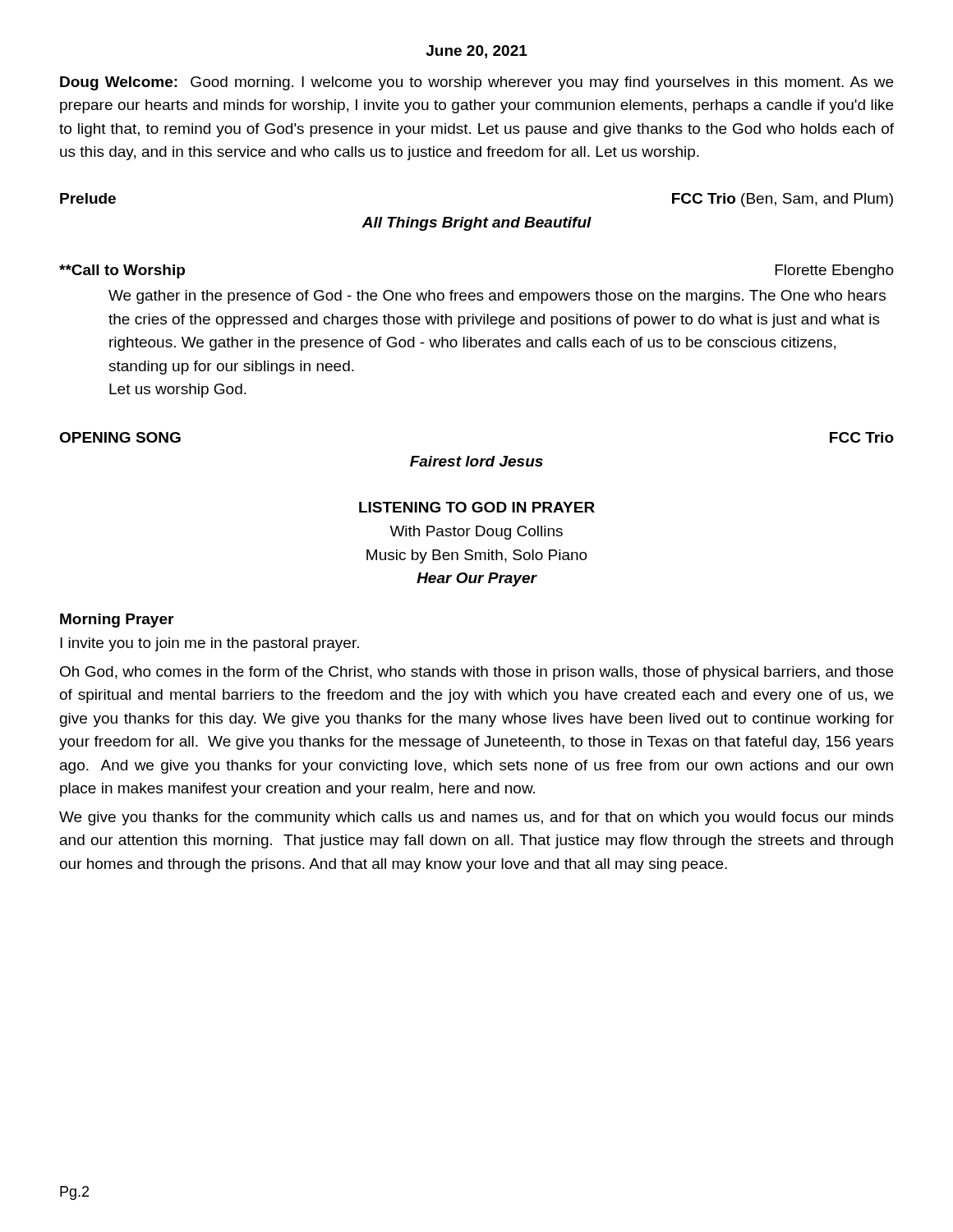Locate the section header that opens with "LISTENING TO GOD IN PRAYER With Pastor Doug"
Screen dimensions: 1232x953
pos(476,543)
